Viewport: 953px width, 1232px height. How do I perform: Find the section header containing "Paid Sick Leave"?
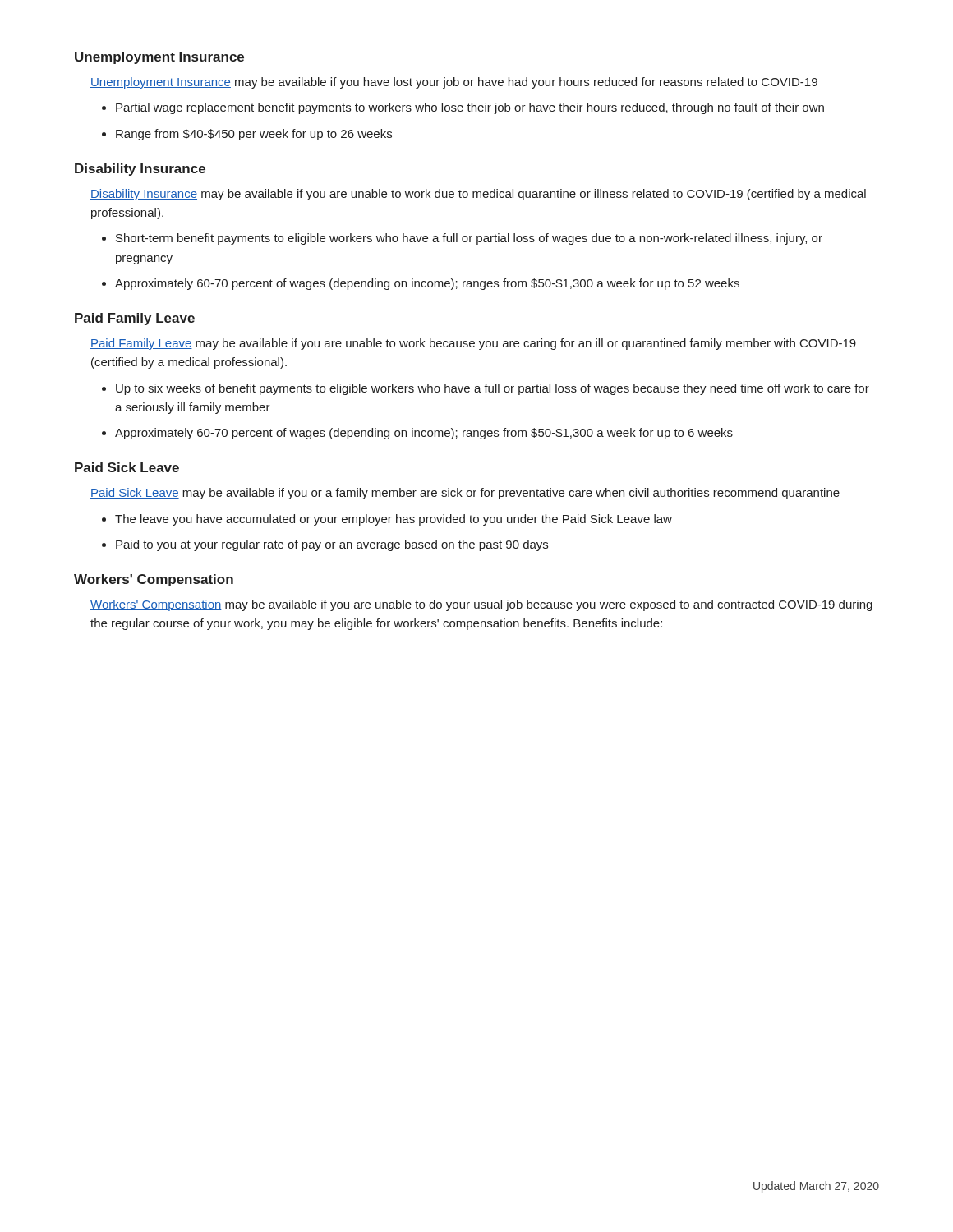[127, 468]
